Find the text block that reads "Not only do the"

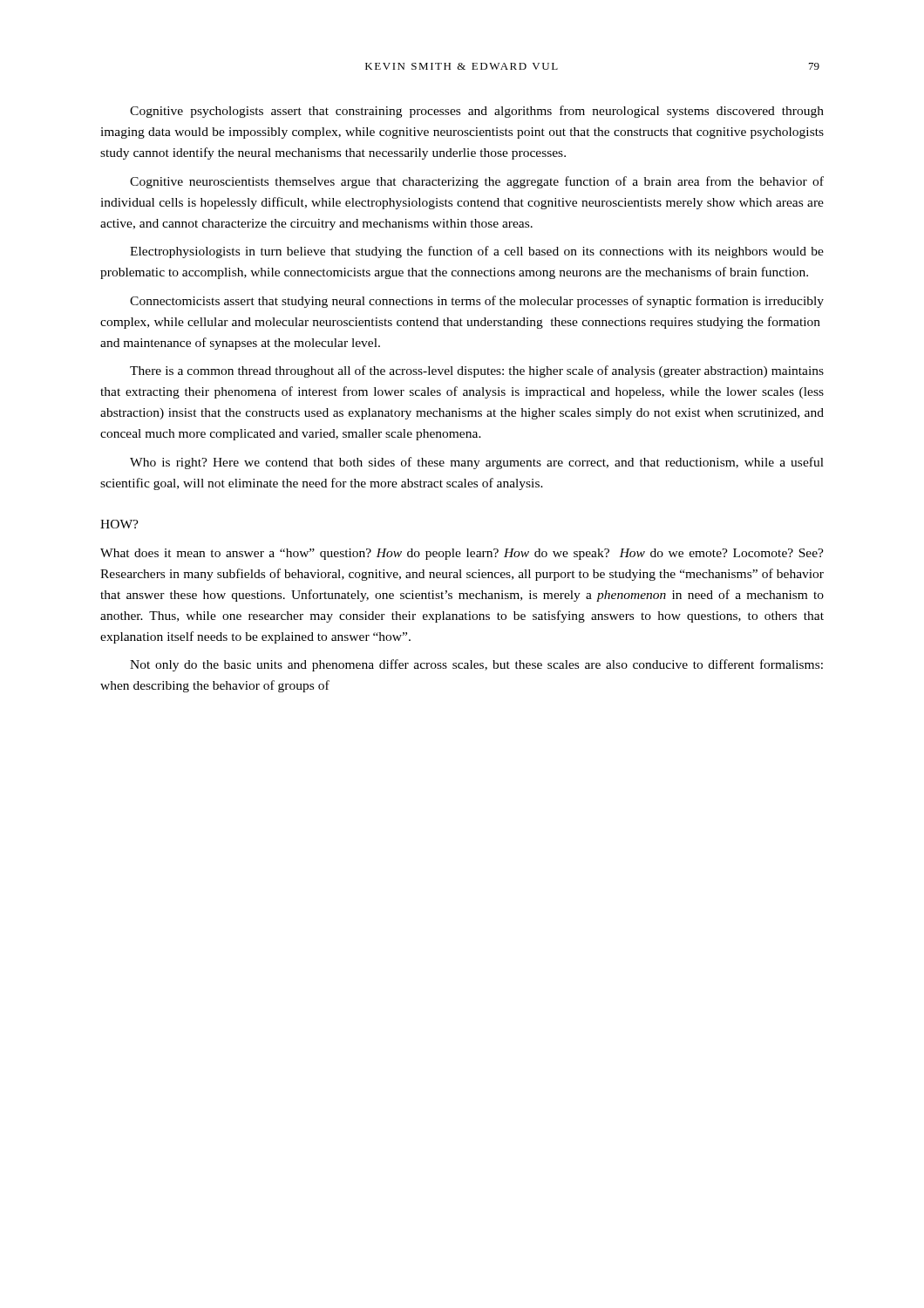click(462, 675)
